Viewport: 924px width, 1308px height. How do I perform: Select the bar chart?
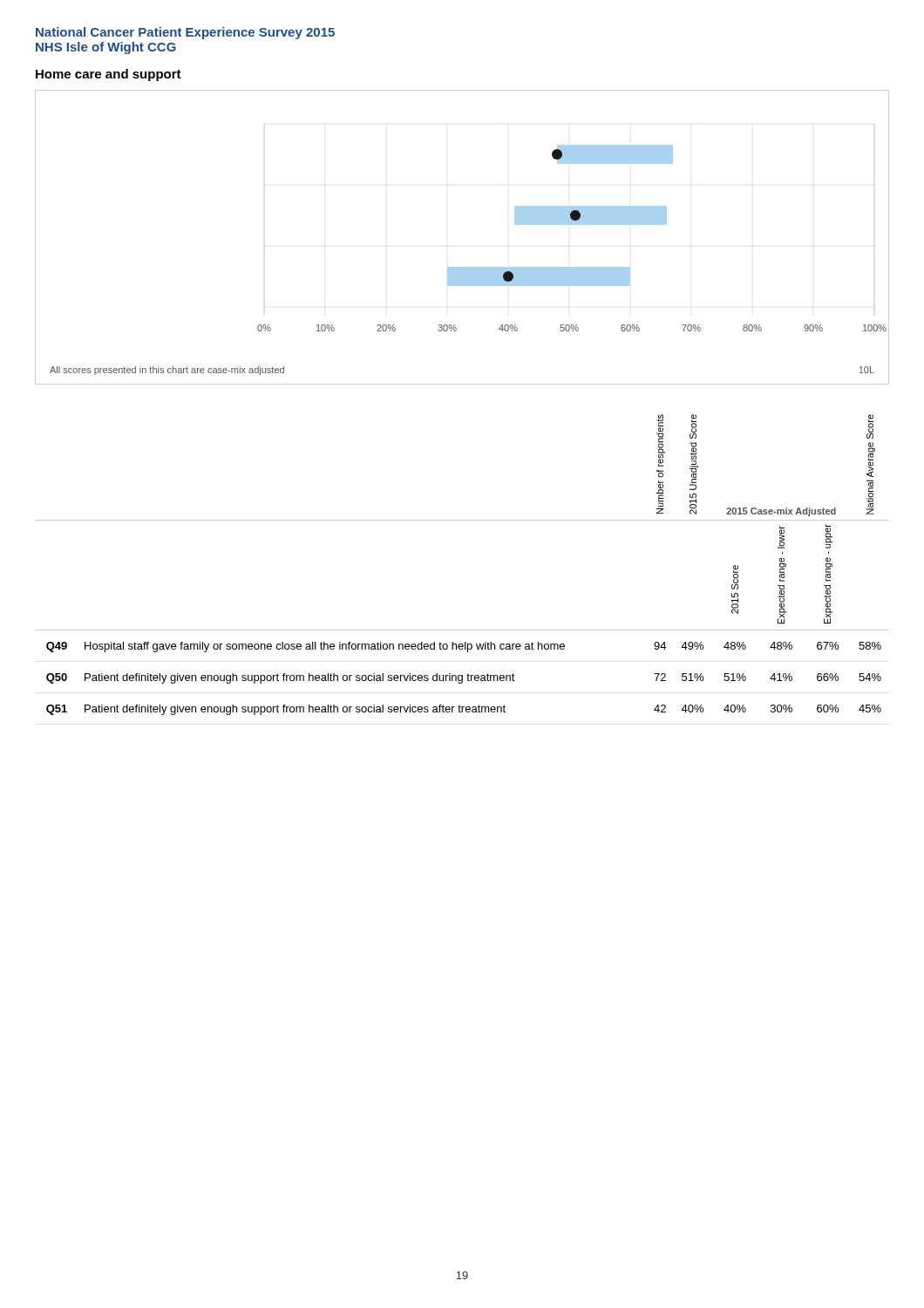click(x=462, y=237)
